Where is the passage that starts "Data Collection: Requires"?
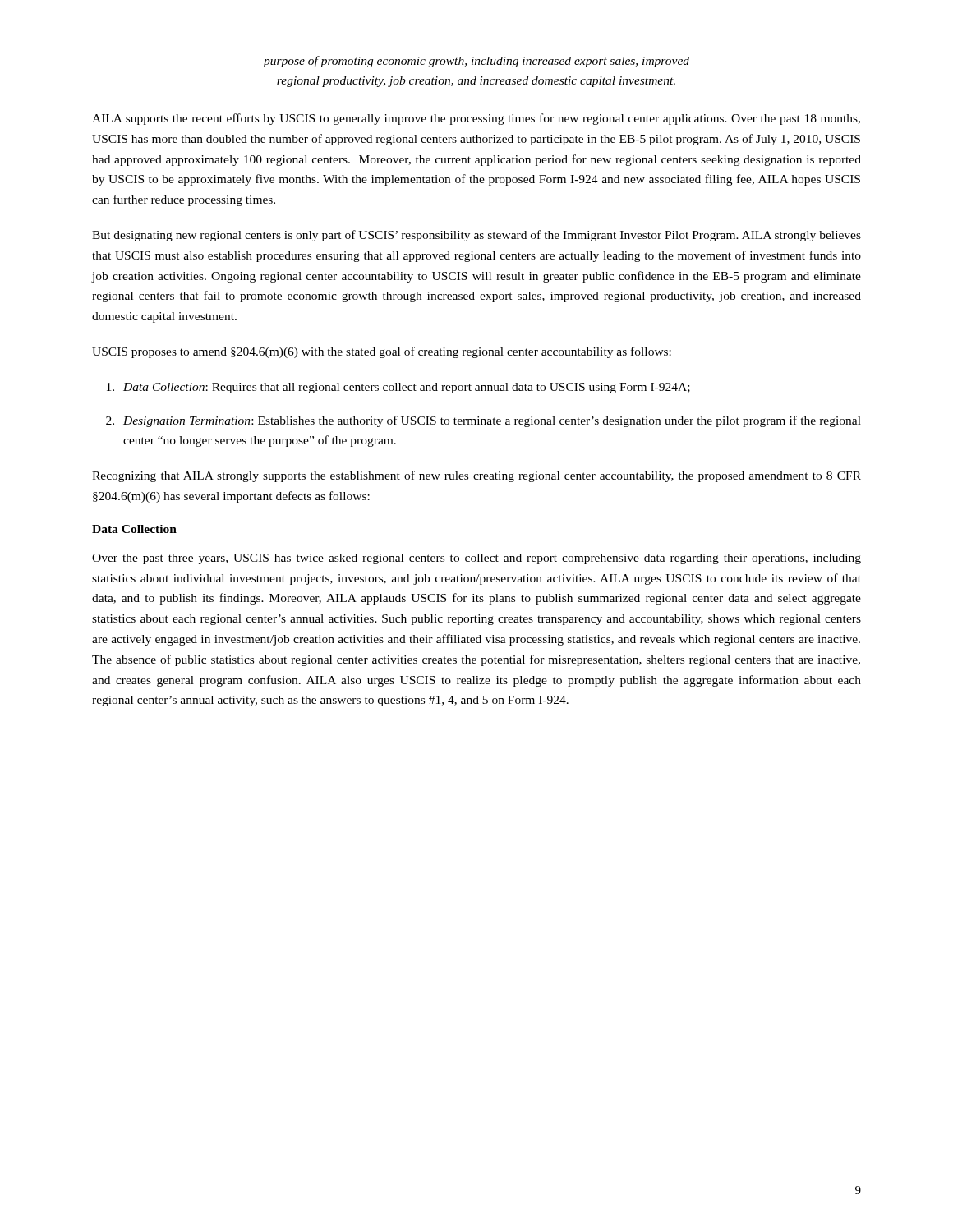953x1232 pixels. (476, 387)
